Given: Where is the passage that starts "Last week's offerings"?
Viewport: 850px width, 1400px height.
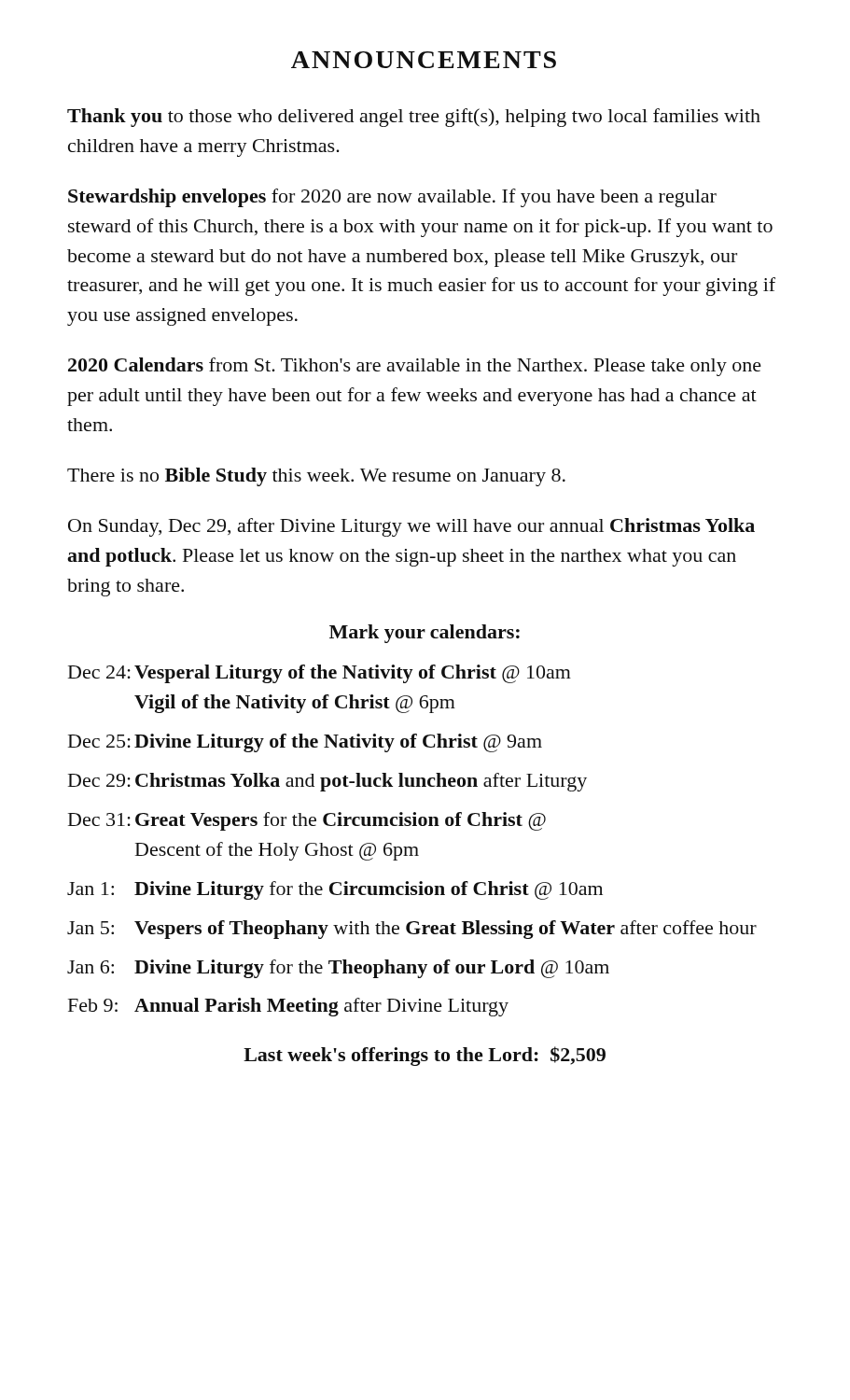Looking at the screenshot, I should tap(425, 1055).
